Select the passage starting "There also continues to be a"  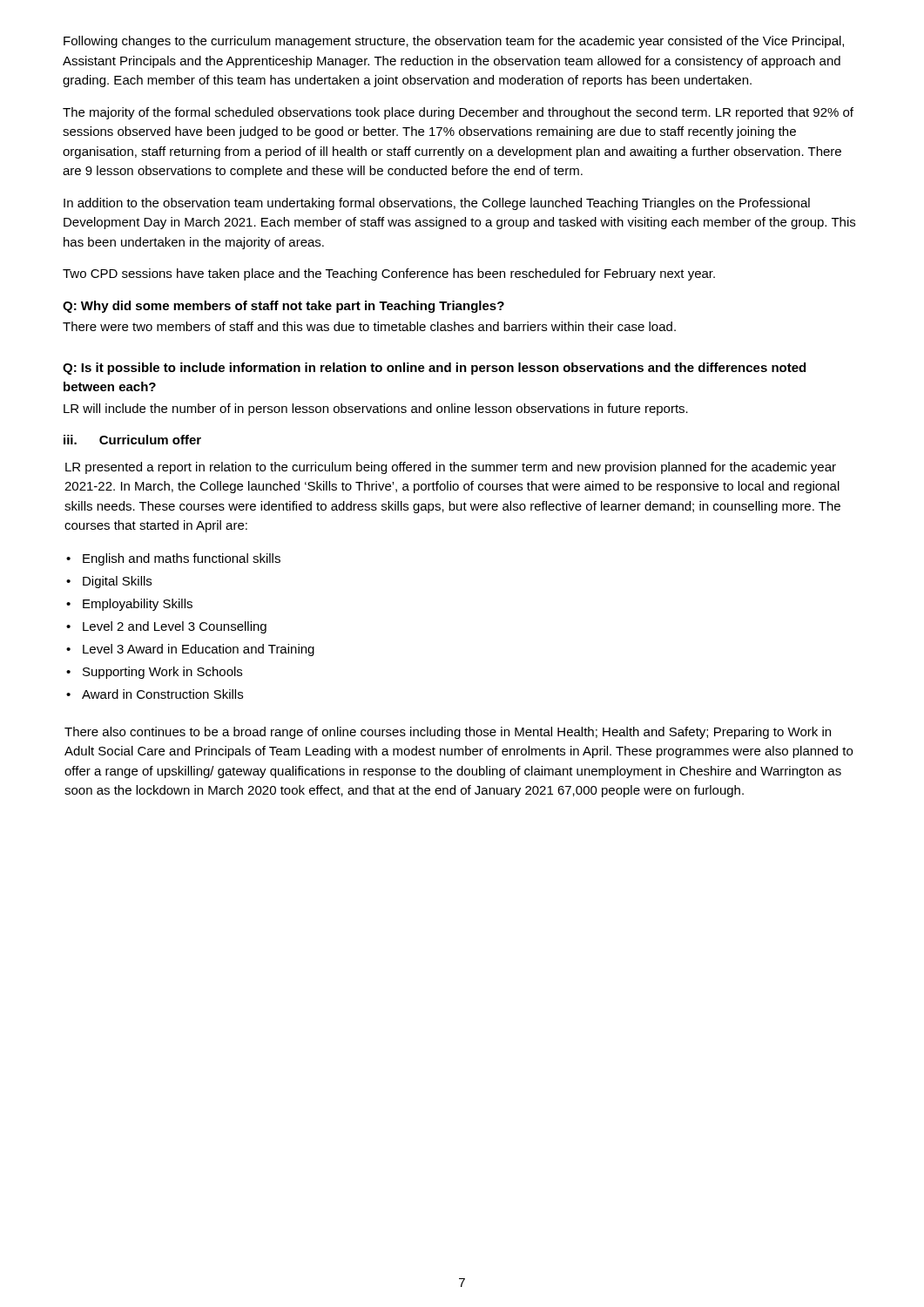463,761
